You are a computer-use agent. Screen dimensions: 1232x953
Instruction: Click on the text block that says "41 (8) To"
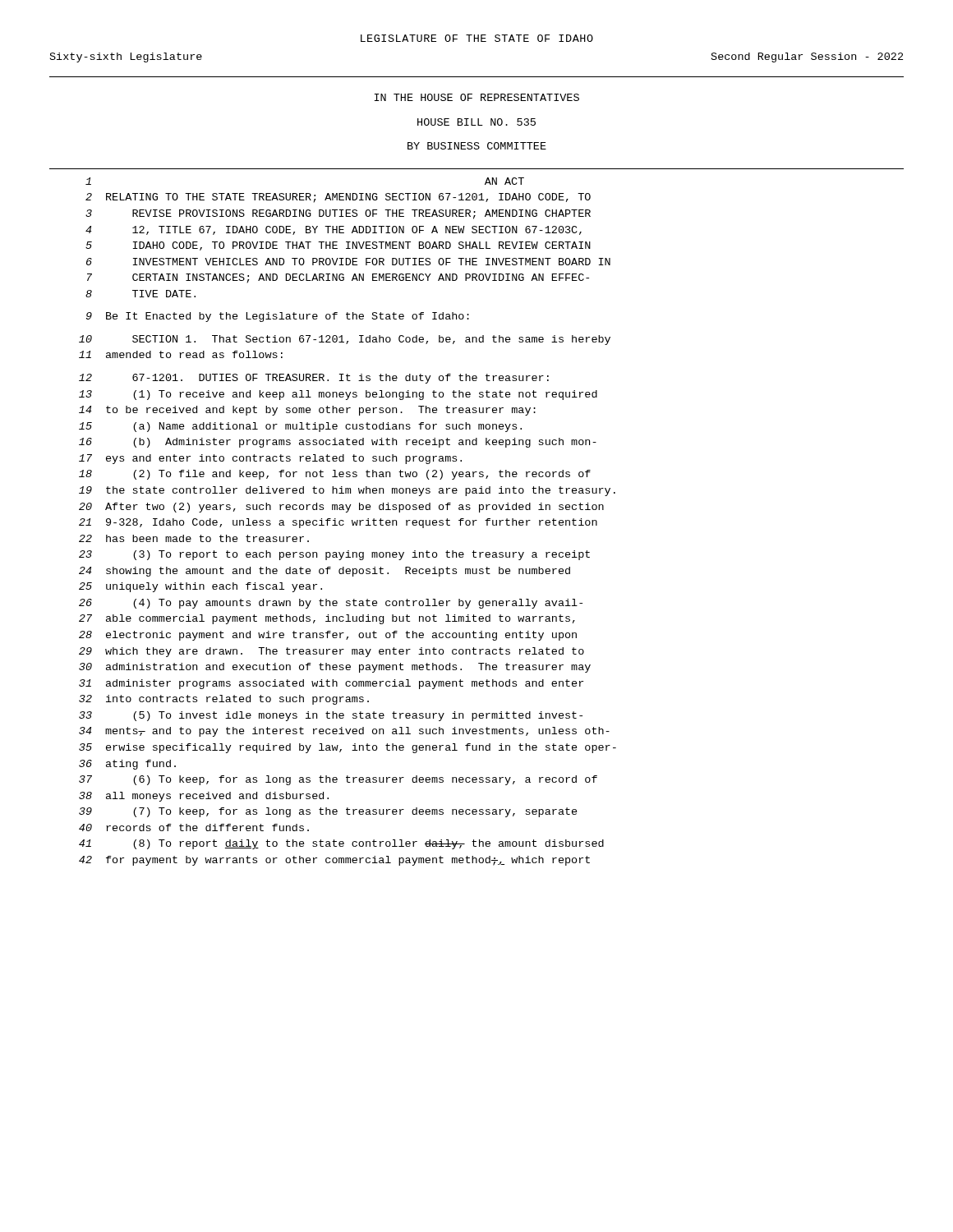click(476, 844)
